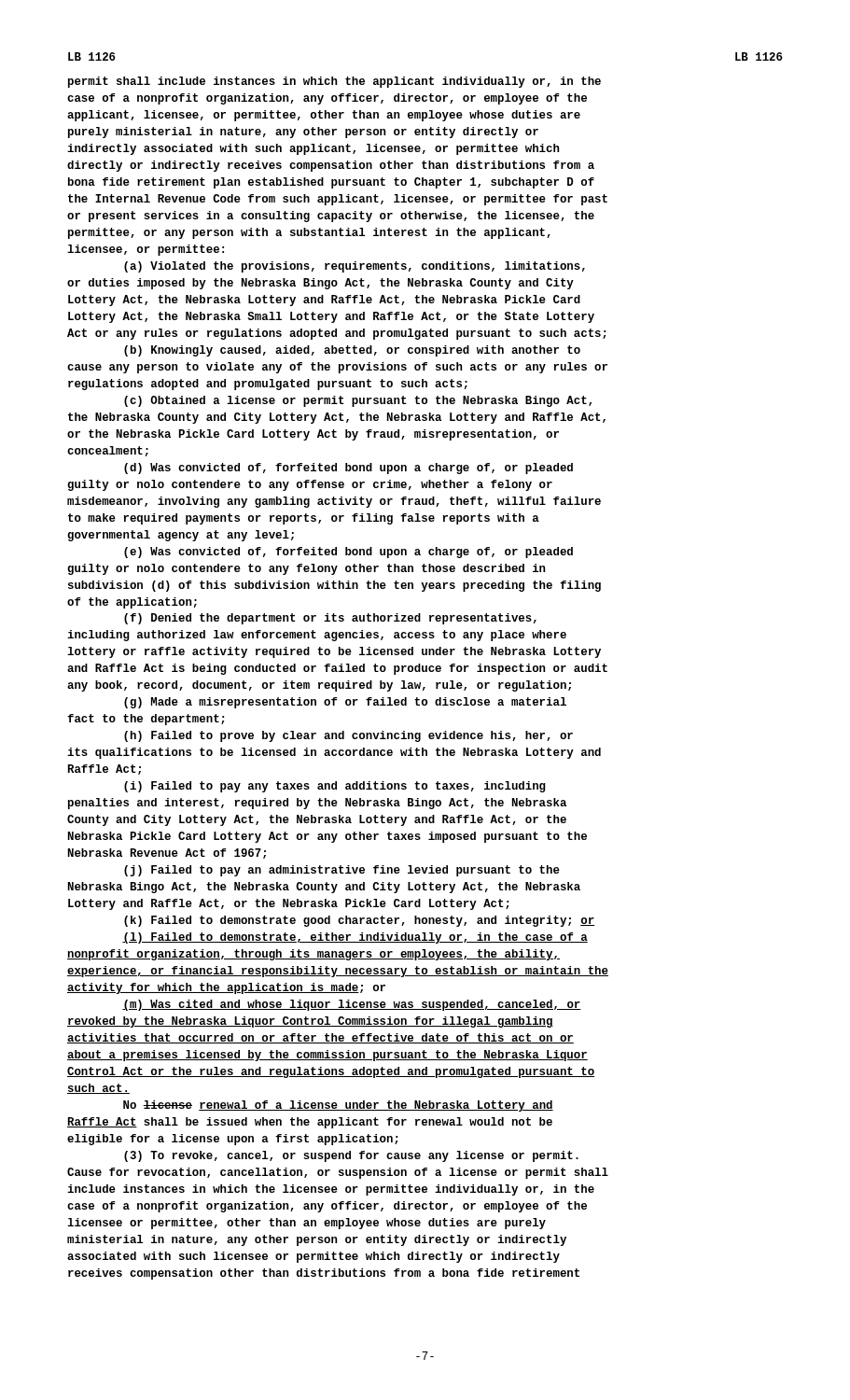
Task: Find the region starting "permit shall include"
Action: coord(425,679)
